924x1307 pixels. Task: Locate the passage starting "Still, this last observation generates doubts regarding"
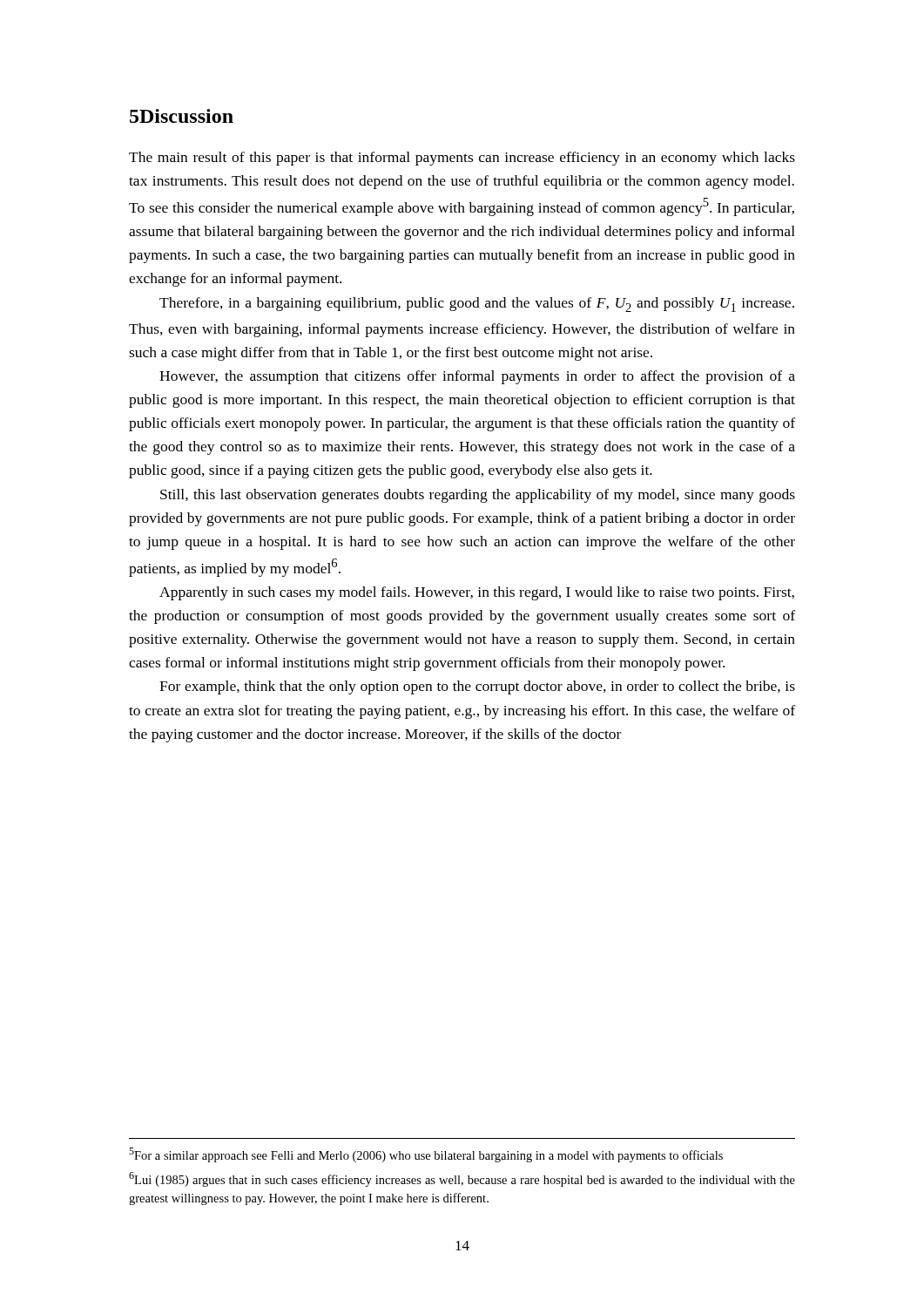(462, 531)
